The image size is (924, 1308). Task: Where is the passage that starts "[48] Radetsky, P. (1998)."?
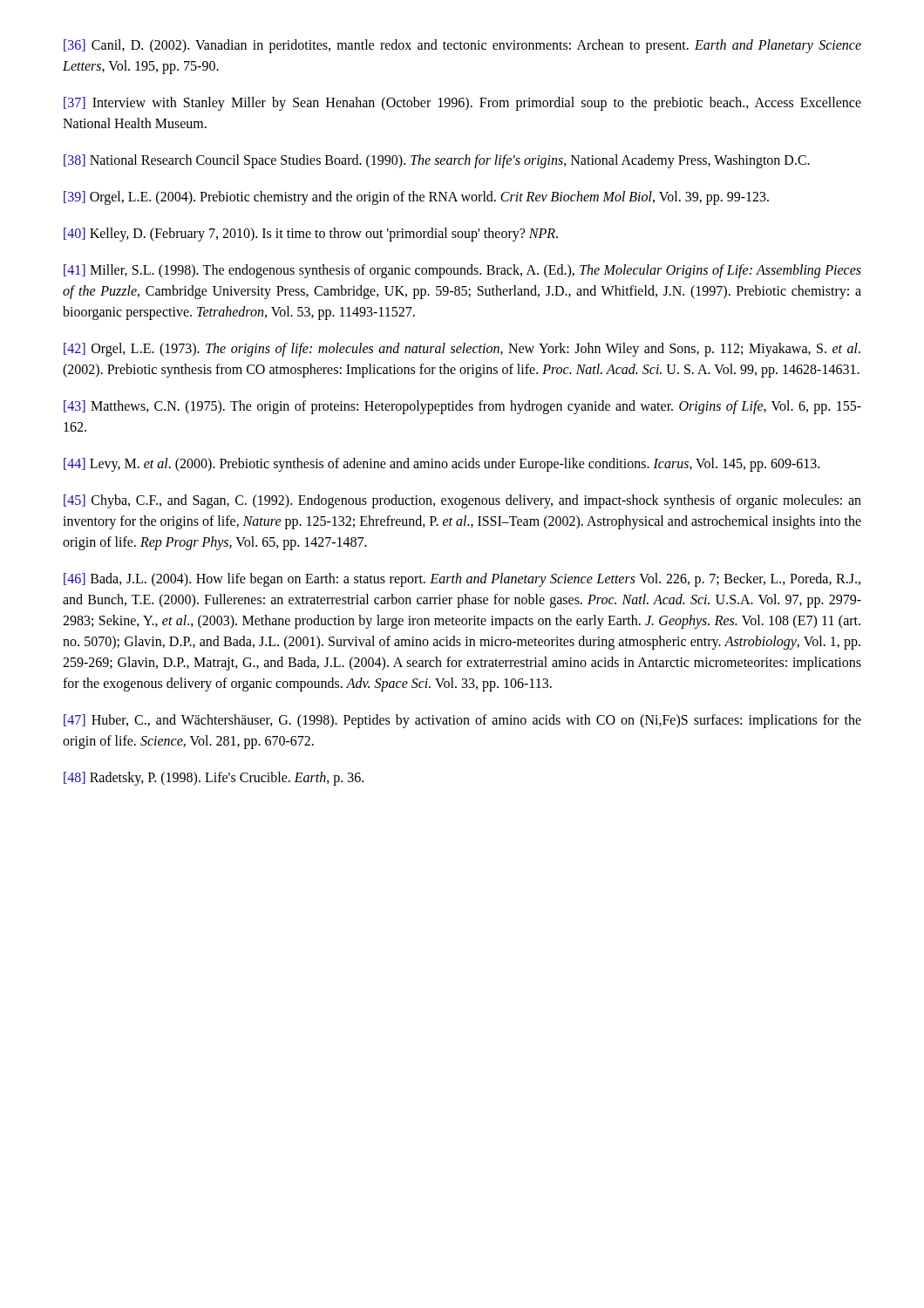tap(214, 777)
